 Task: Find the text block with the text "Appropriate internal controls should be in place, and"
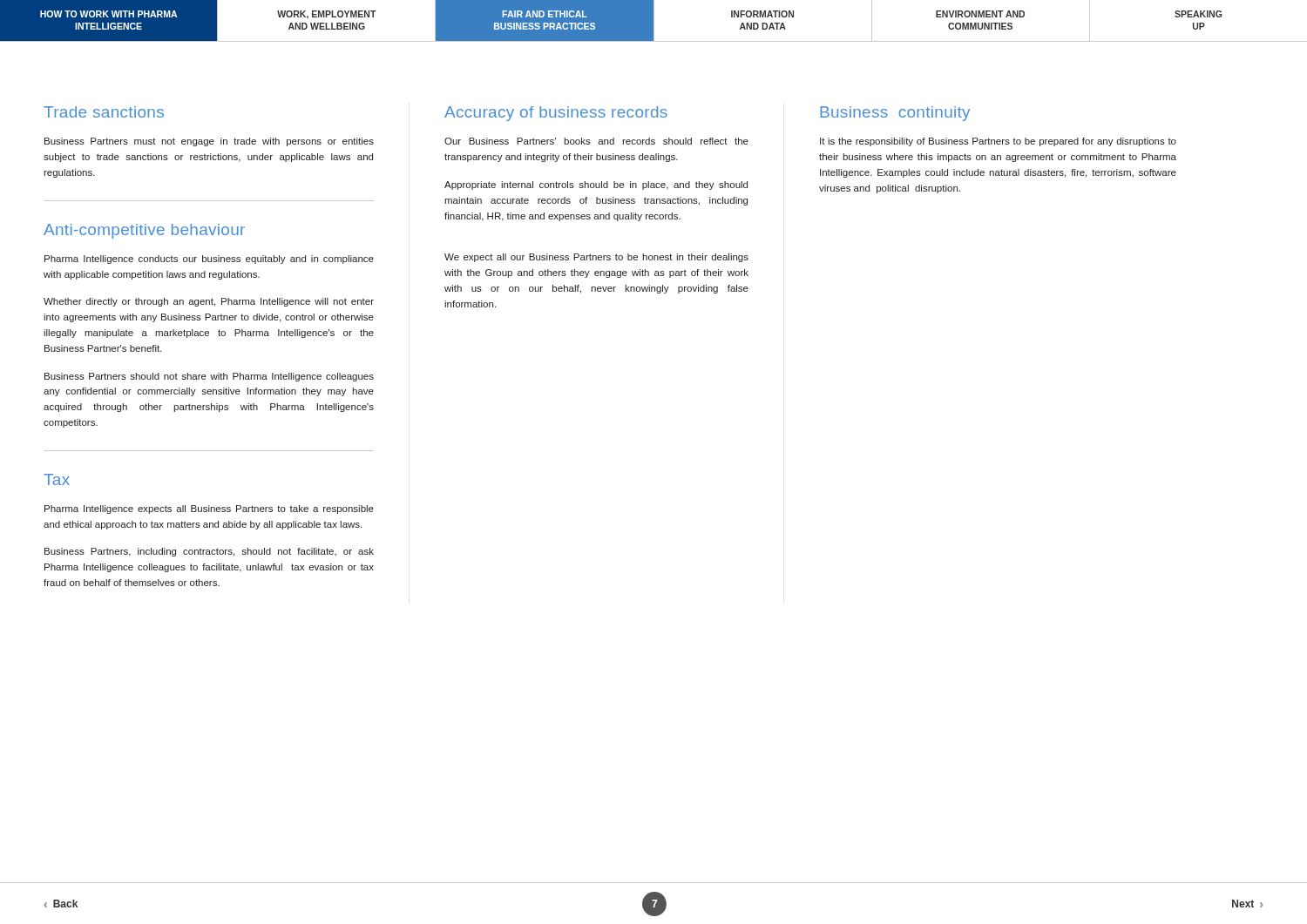(x=596, y=201)
